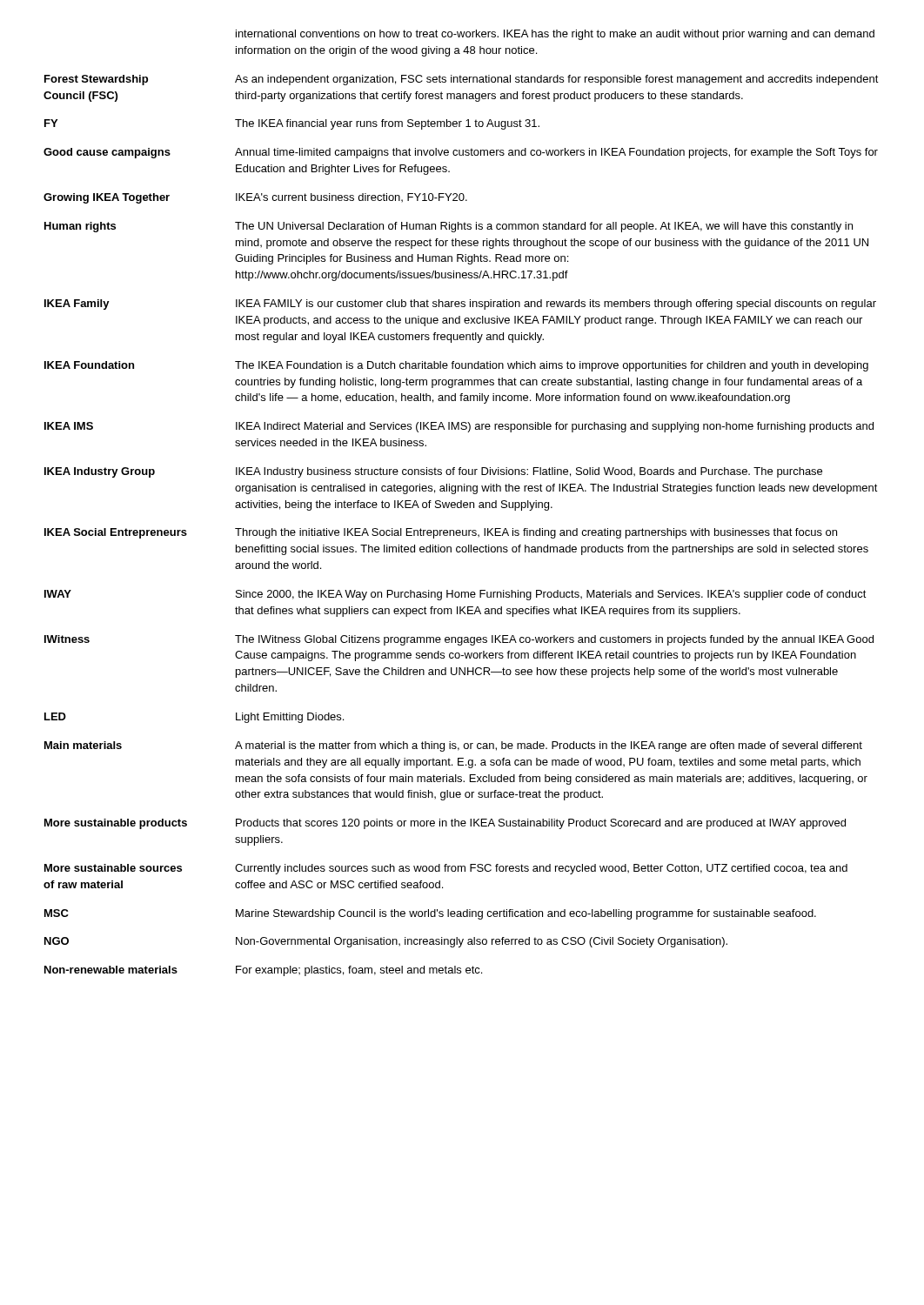Locate the region starting "IWitness The IWitness Global Citizens programme engages IKEA"

(x=462, y=664)
